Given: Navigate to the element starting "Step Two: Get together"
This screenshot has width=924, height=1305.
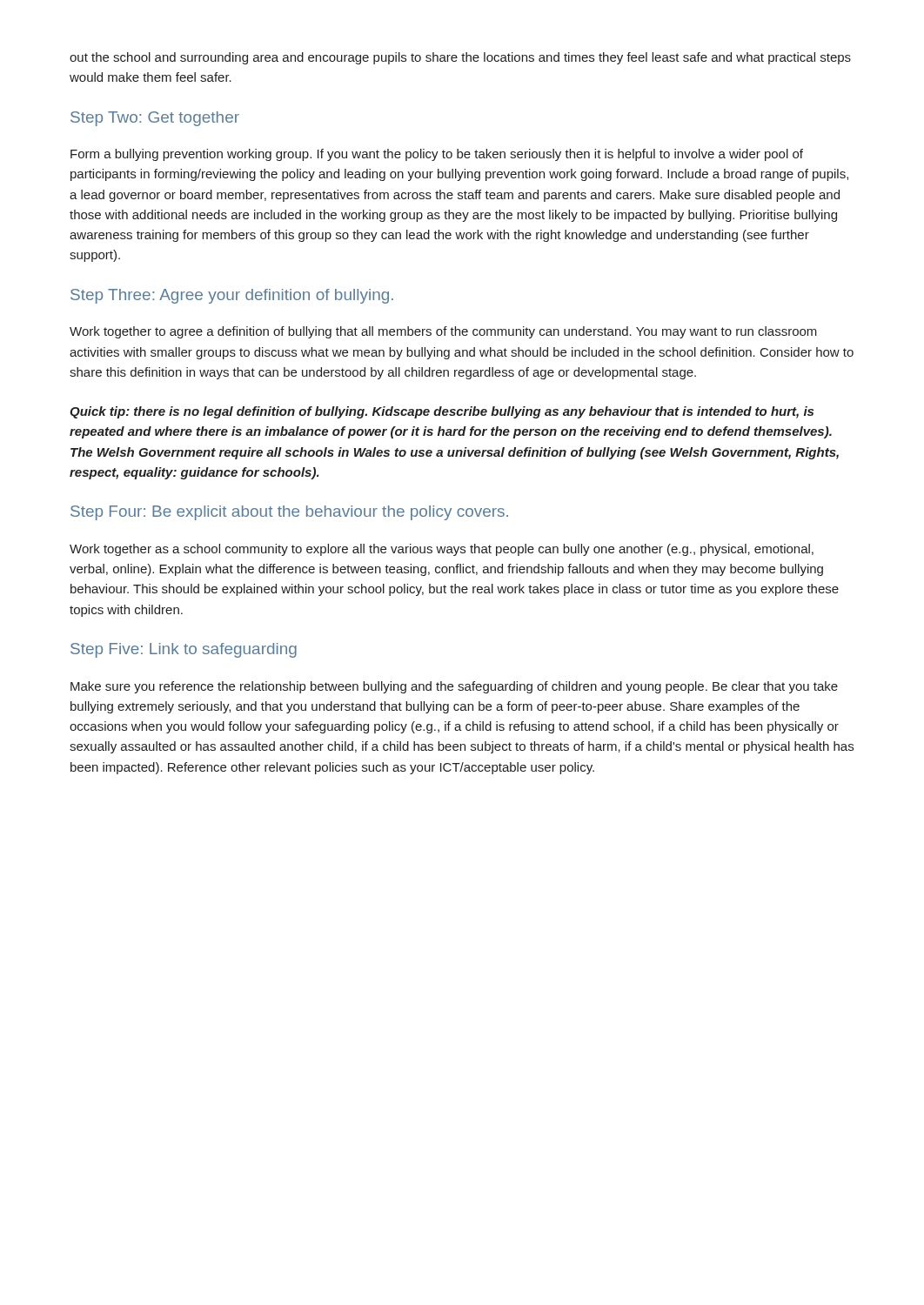Looking at the screenshot, I should (x=154, y=117).
